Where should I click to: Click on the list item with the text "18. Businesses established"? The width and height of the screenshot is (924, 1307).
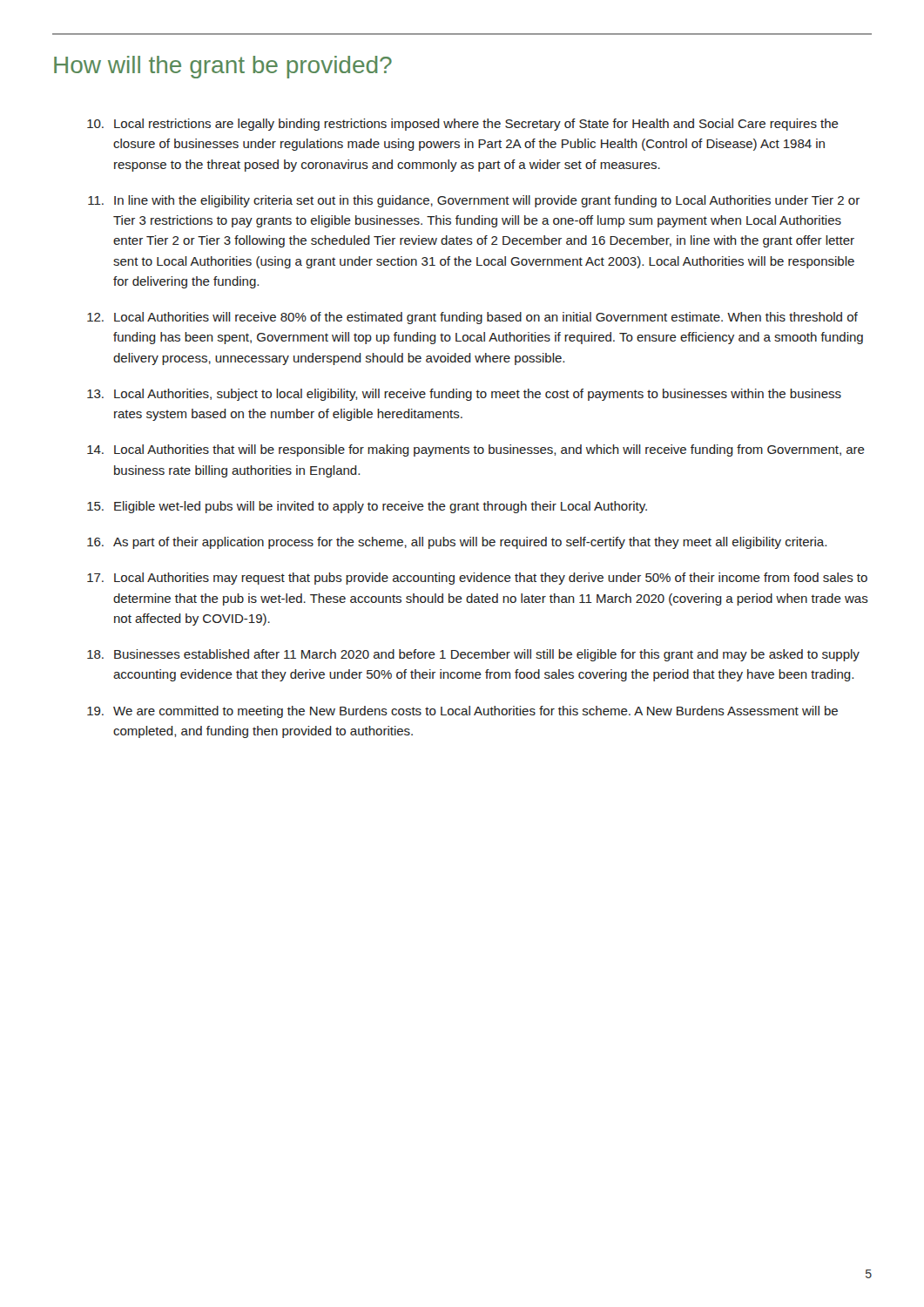[462, 664]
